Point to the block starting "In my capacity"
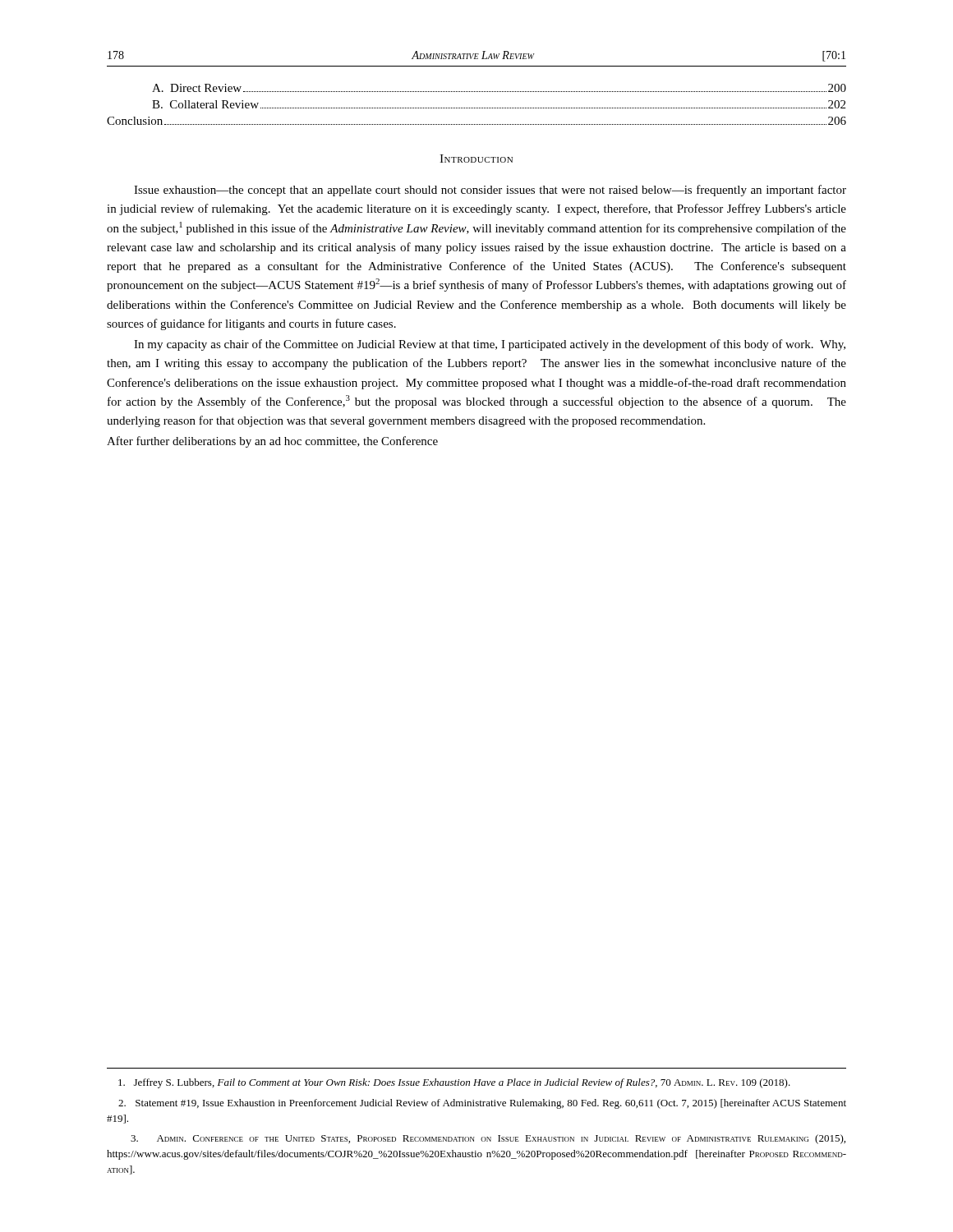Screen dimensions: 1232x953 point(476,383)
